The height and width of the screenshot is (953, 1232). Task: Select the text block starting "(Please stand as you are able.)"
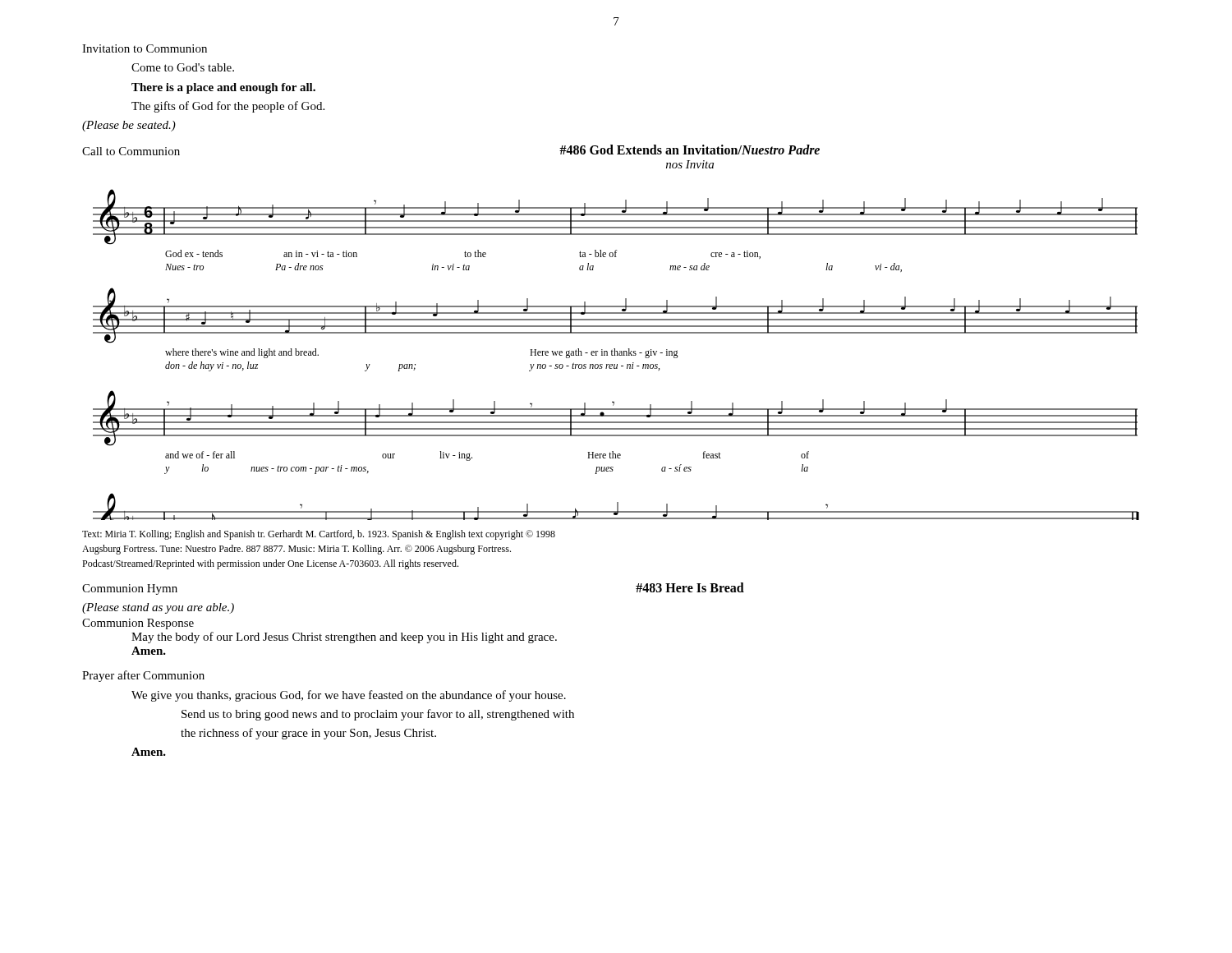pyautogui.click(x=158, y=607)
